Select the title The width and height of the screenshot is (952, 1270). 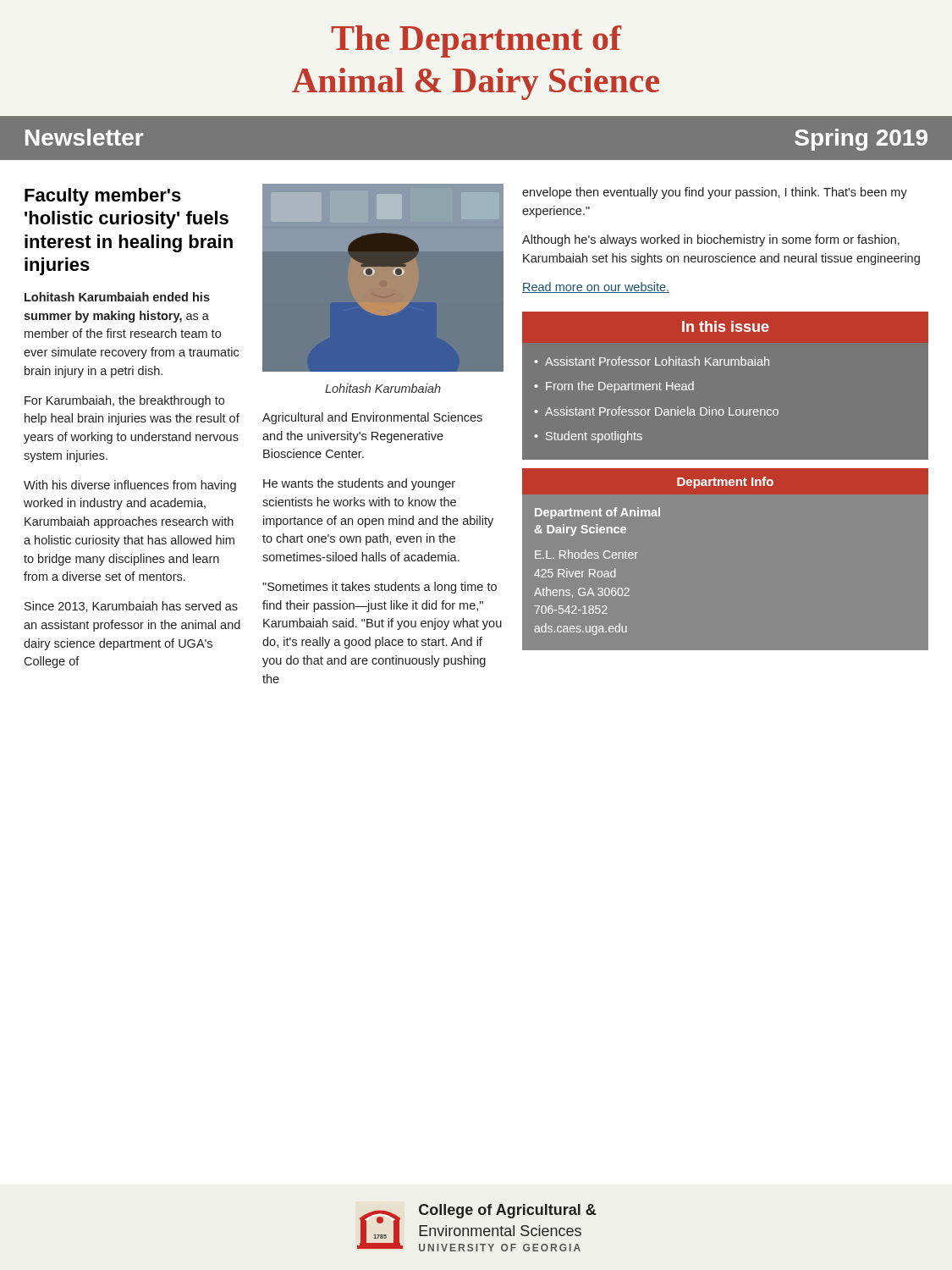pos(476,60)
